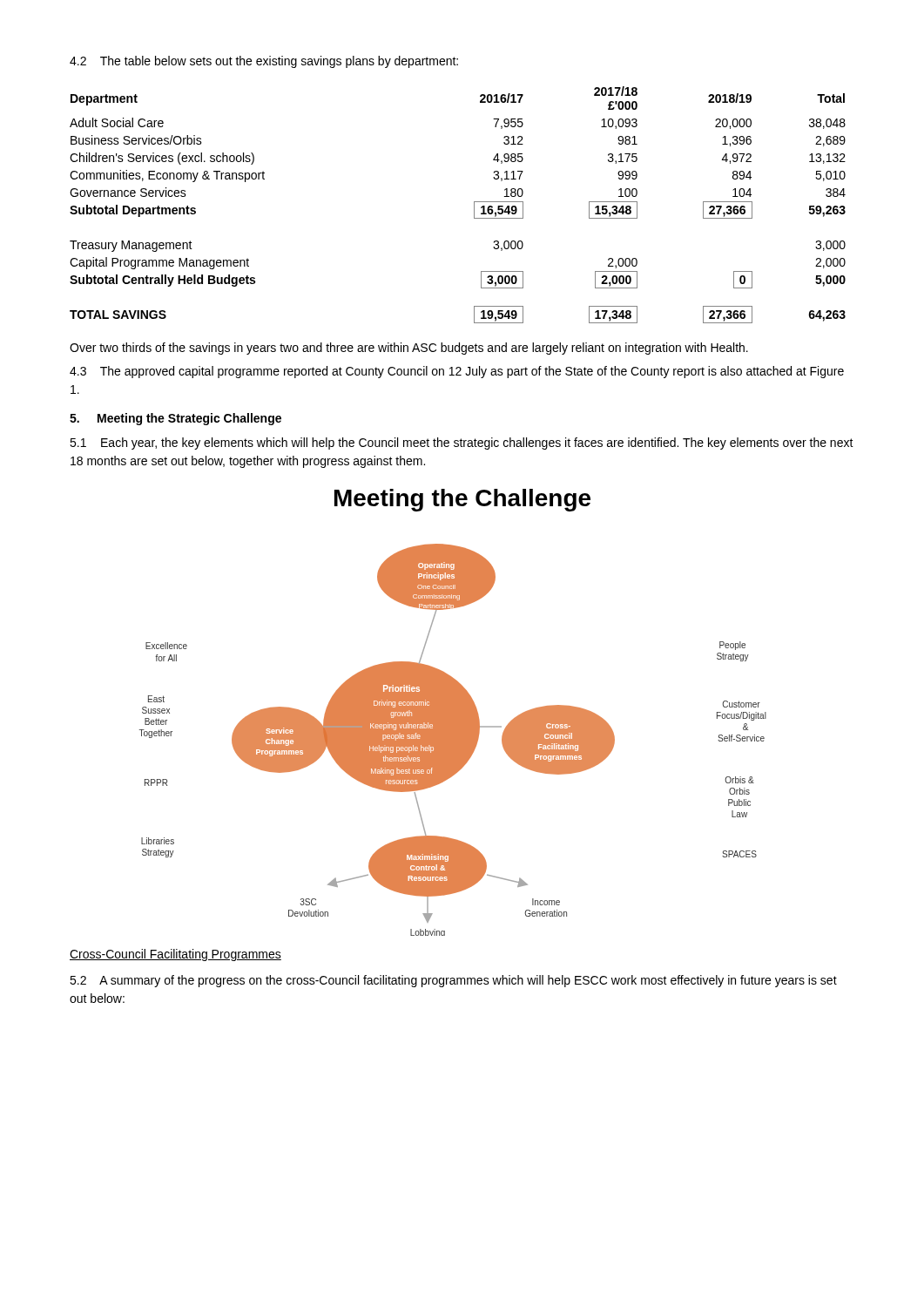Locate the block of text that opens with "2 A summary of the progress on"
Image resolution: width=924 pixels, height=1307 pixels.
click(453, 989)
